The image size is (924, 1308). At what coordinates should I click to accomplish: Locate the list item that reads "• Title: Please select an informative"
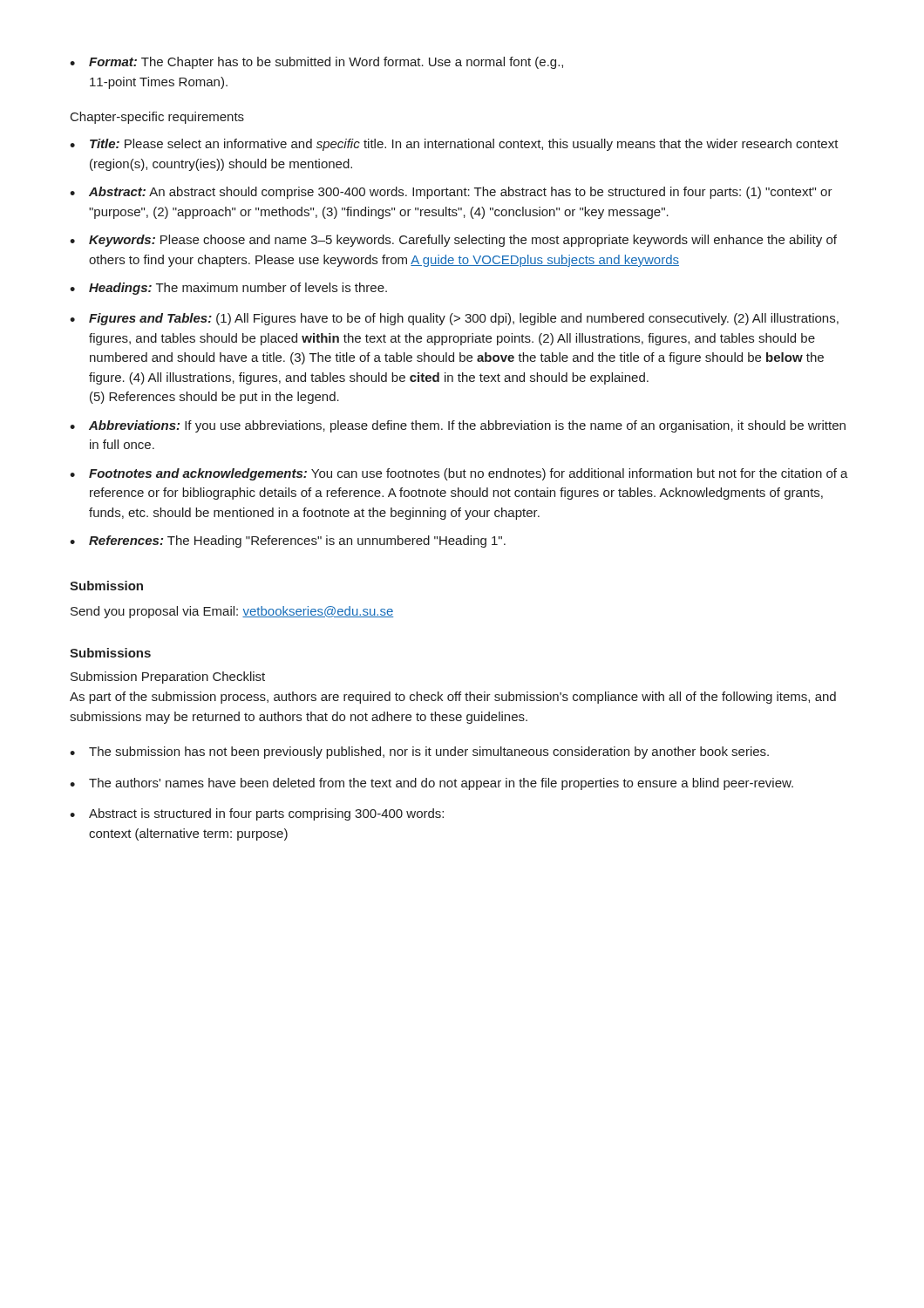coord(462,154)
